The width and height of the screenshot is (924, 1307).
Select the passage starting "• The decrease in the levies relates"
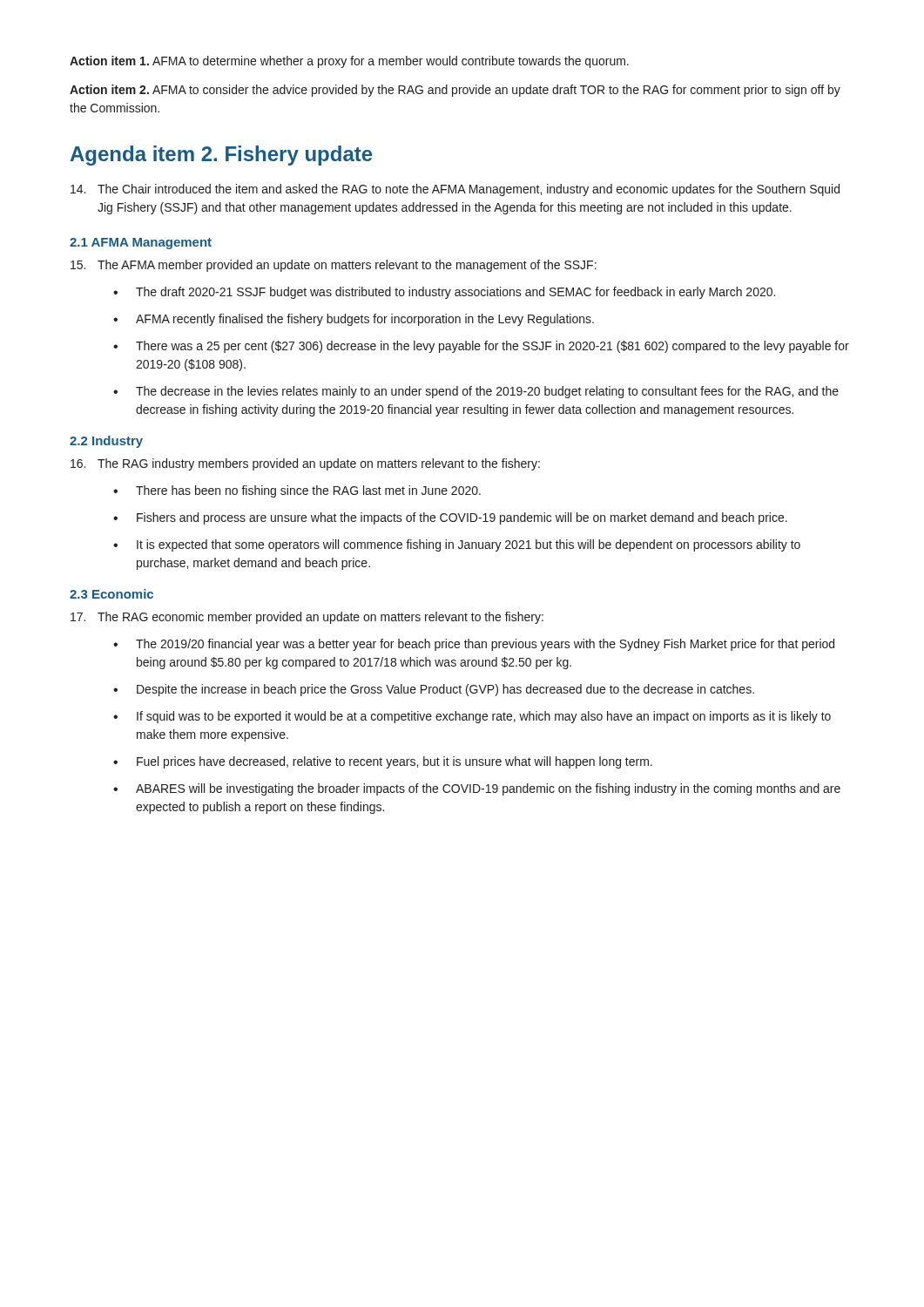tap(484, 401)
